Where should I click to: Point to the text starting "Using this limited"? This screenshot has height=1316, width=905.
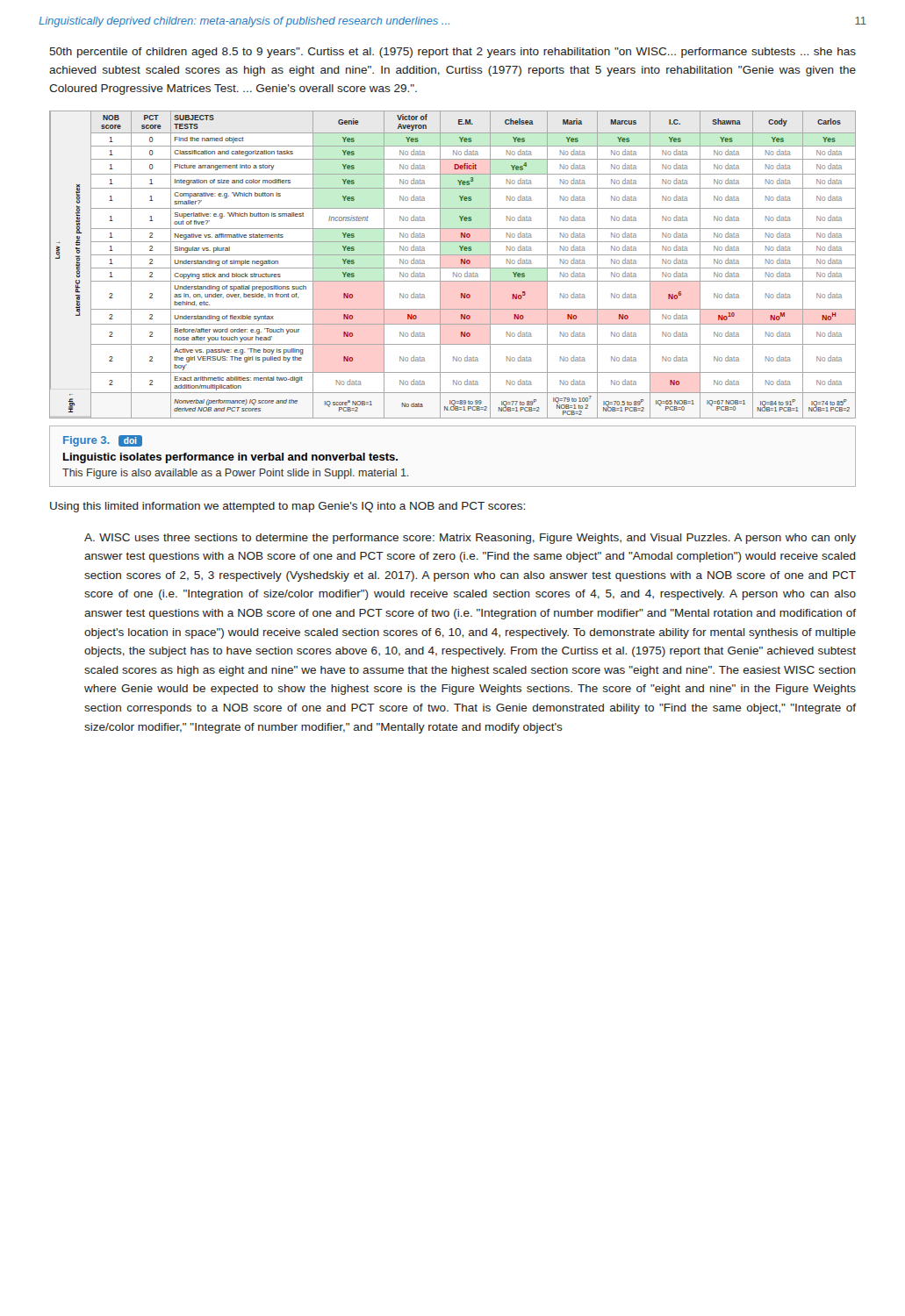(288, 505)
